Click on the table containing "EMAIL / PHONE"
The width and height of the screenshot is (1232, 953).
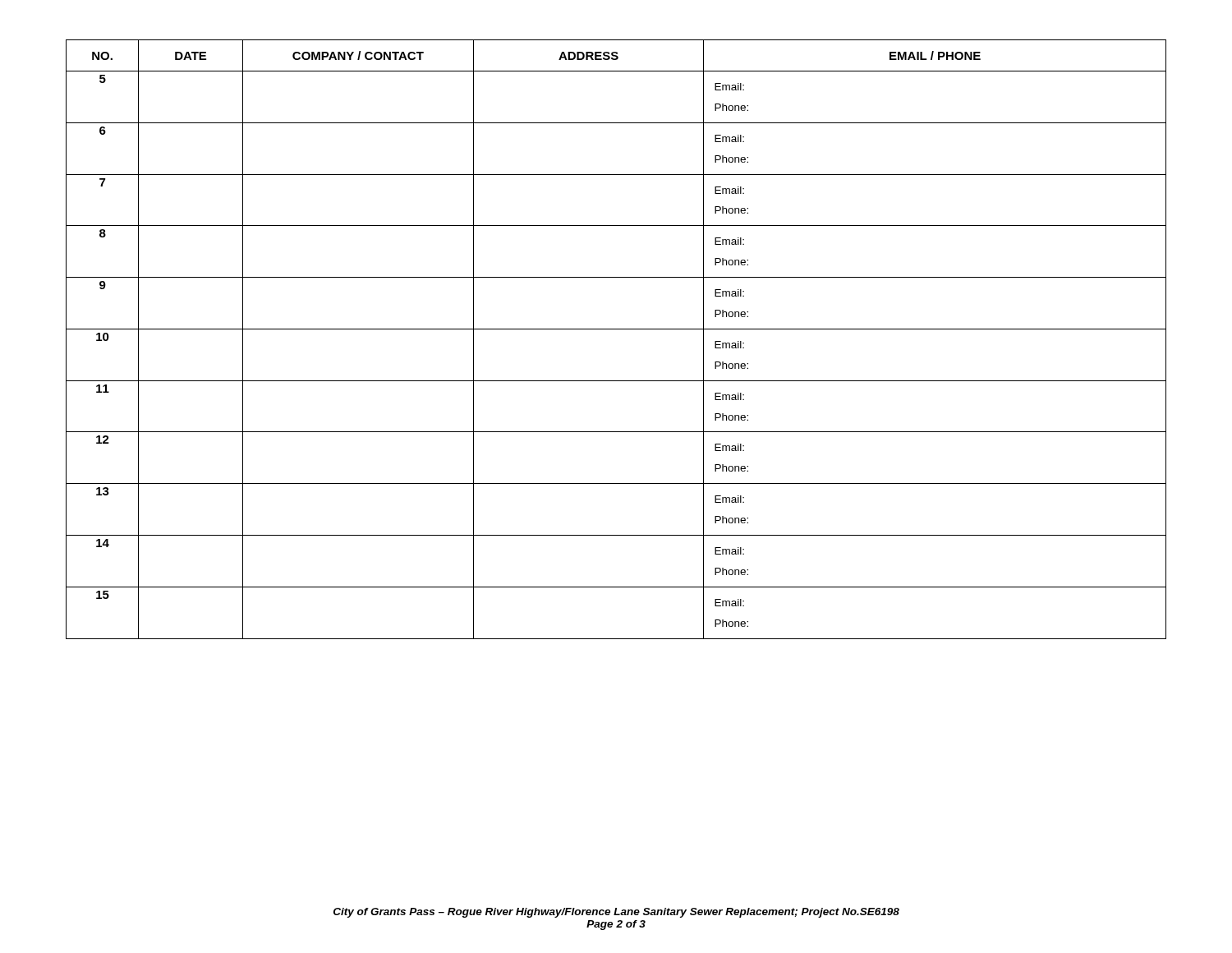pyautogui.click(x=616, y=339)
